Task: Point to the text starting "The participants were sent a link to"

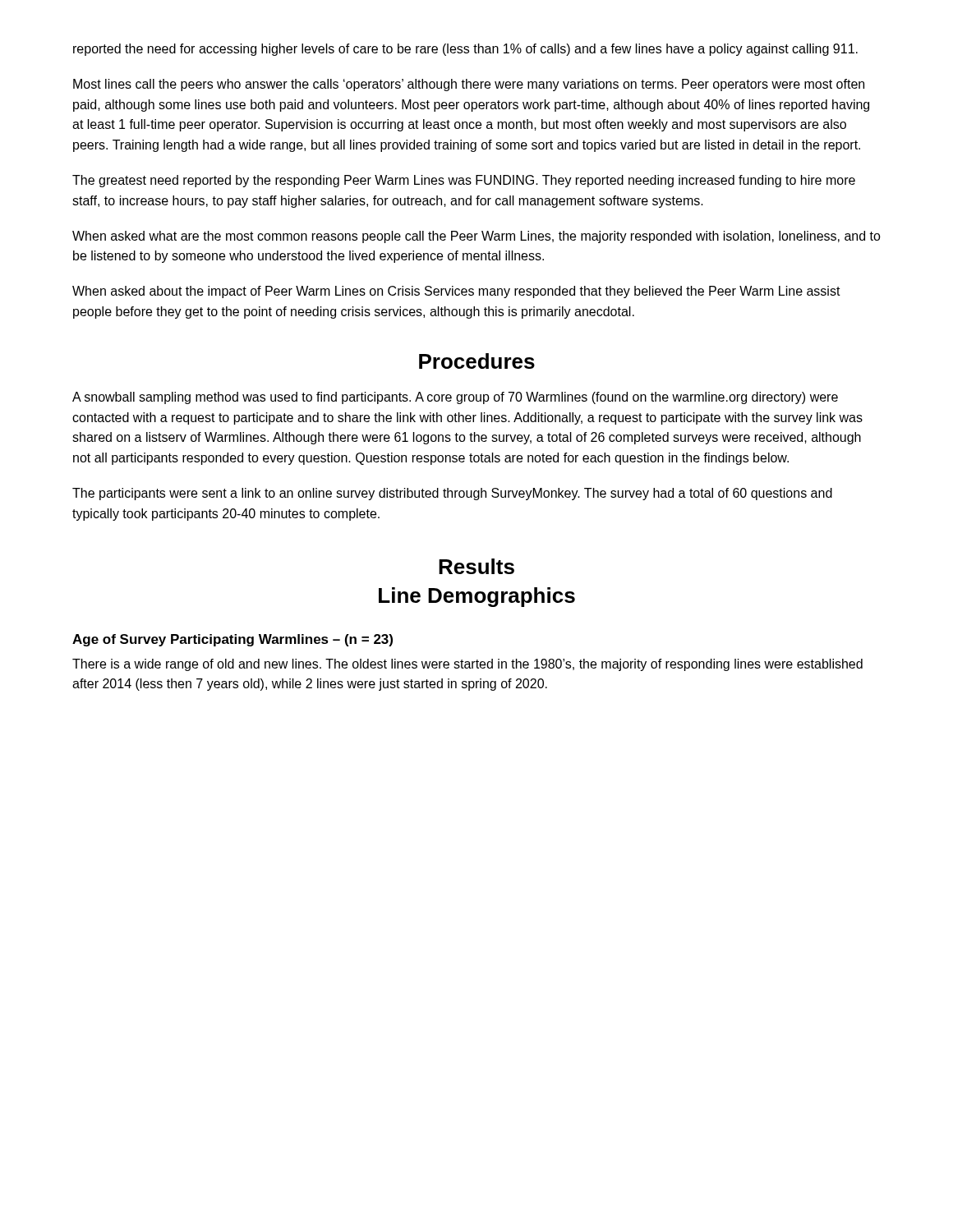Action: tap(452, 503)
